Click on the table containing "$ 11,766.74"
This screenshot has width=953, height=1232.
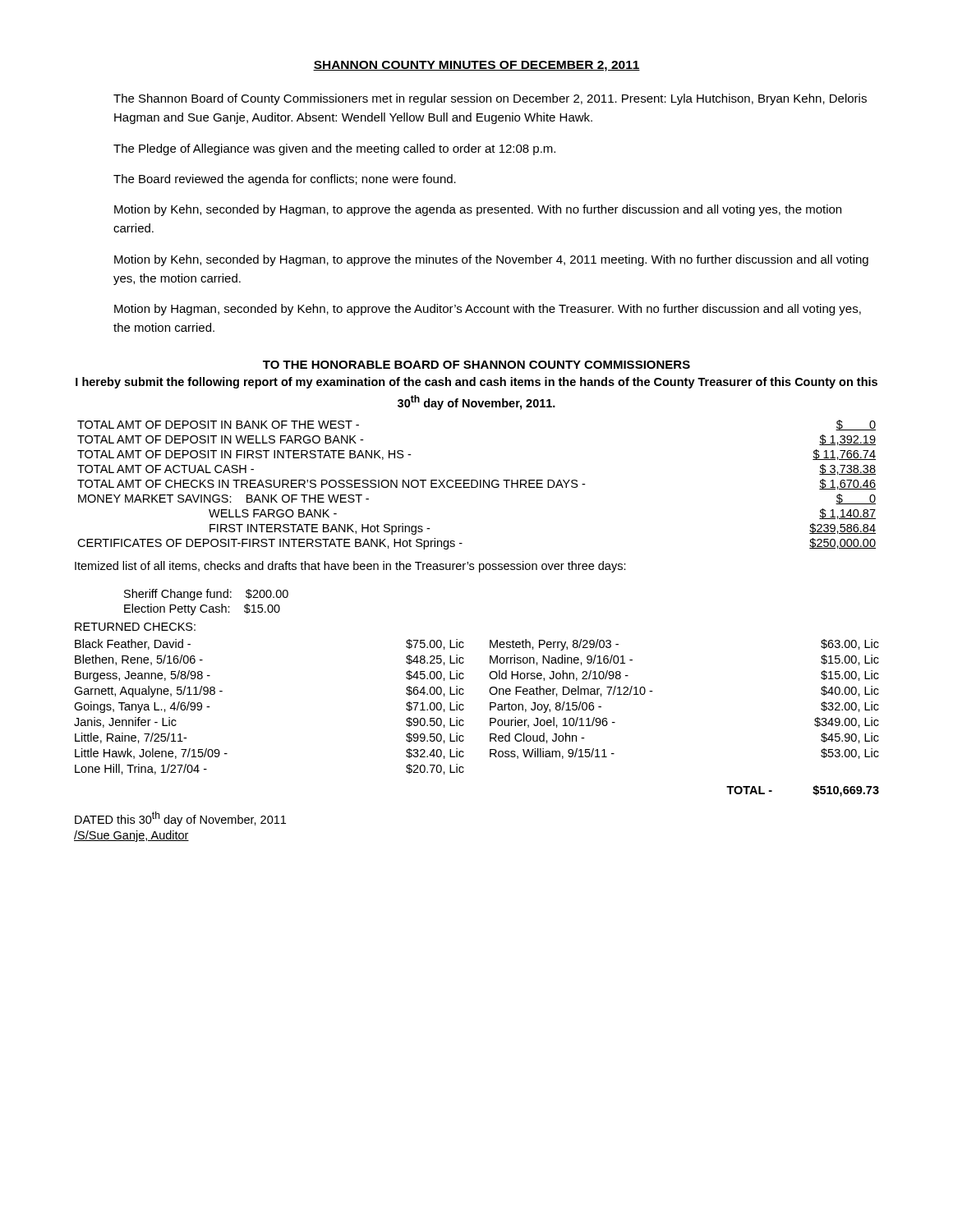point(476,484)
